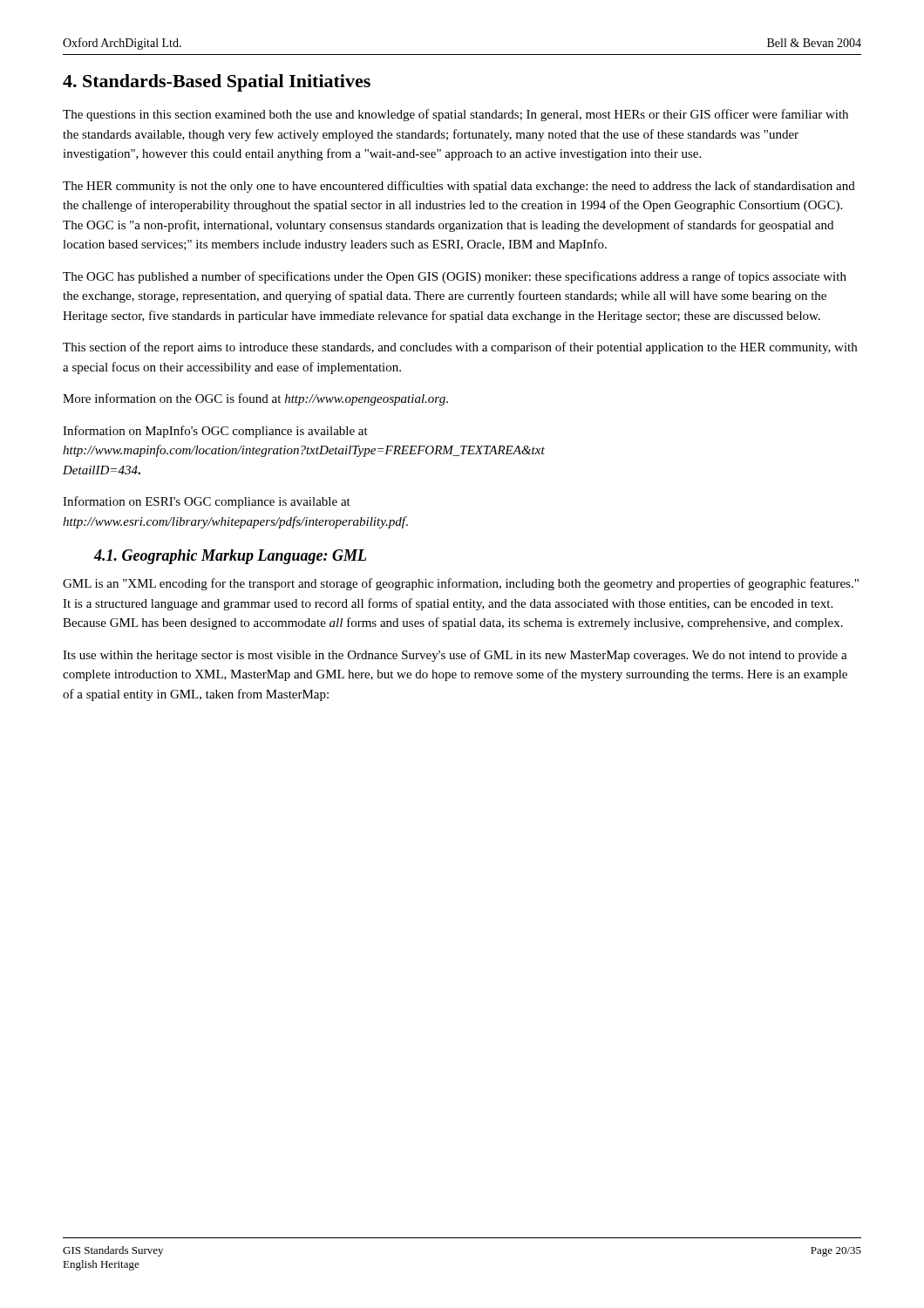This screenshot has height=1308, width=924.
Task: Find the element starting "This section of the"
Action: [462, 357]
